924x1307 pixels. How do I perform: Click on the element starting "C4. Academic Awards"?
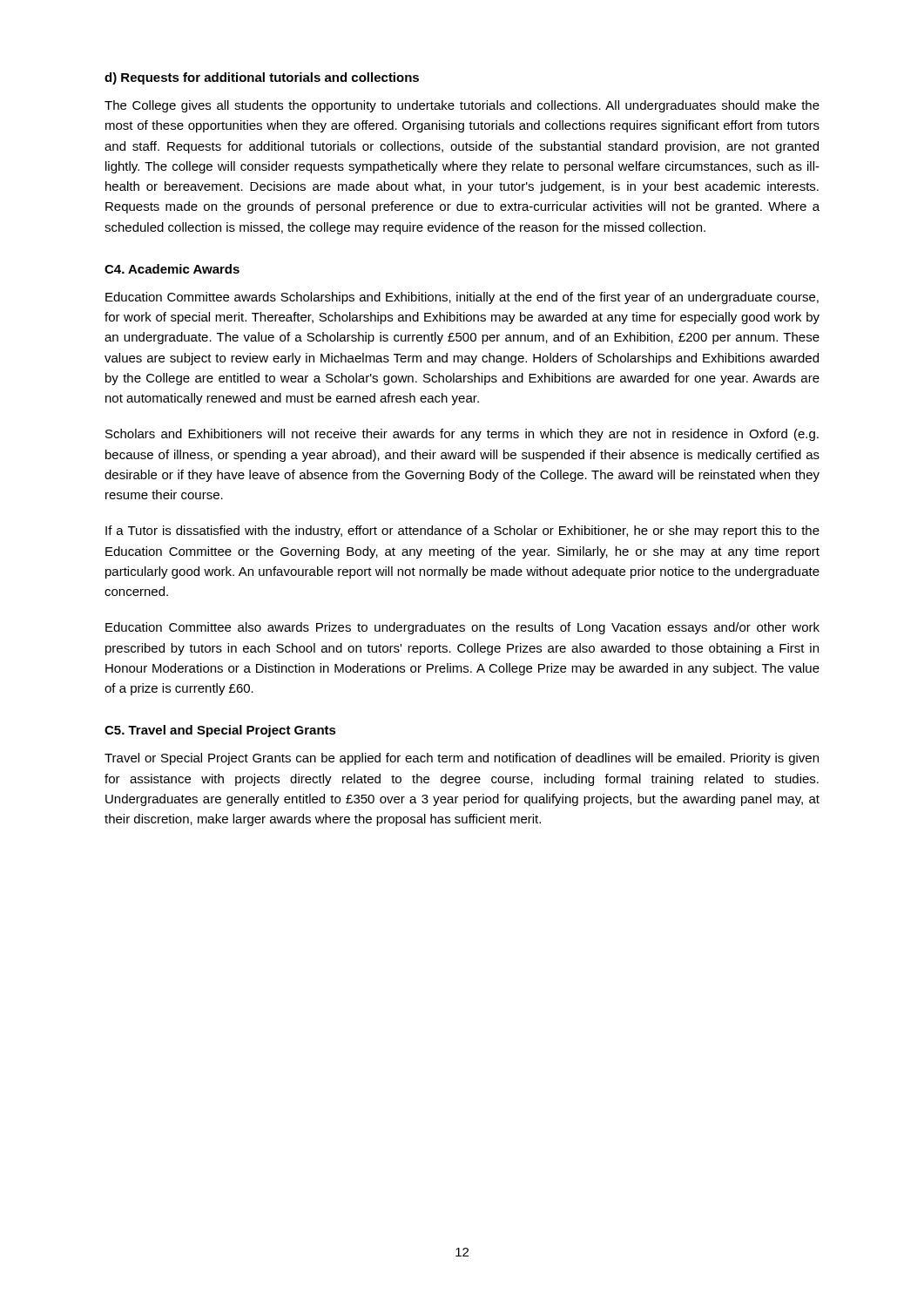click(x=172, y=269)
